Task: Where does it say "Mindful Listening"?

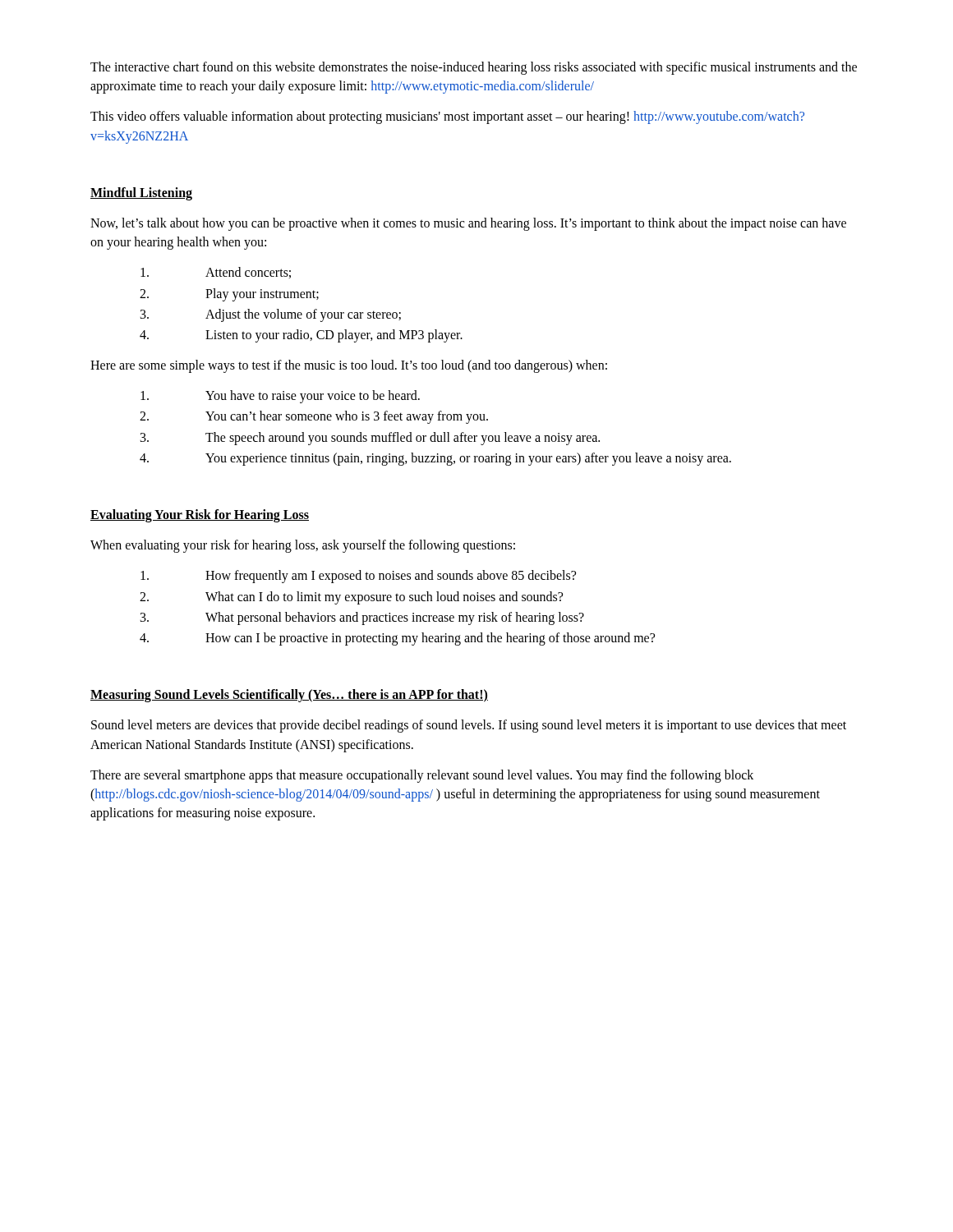Action: tap(141, 192)
